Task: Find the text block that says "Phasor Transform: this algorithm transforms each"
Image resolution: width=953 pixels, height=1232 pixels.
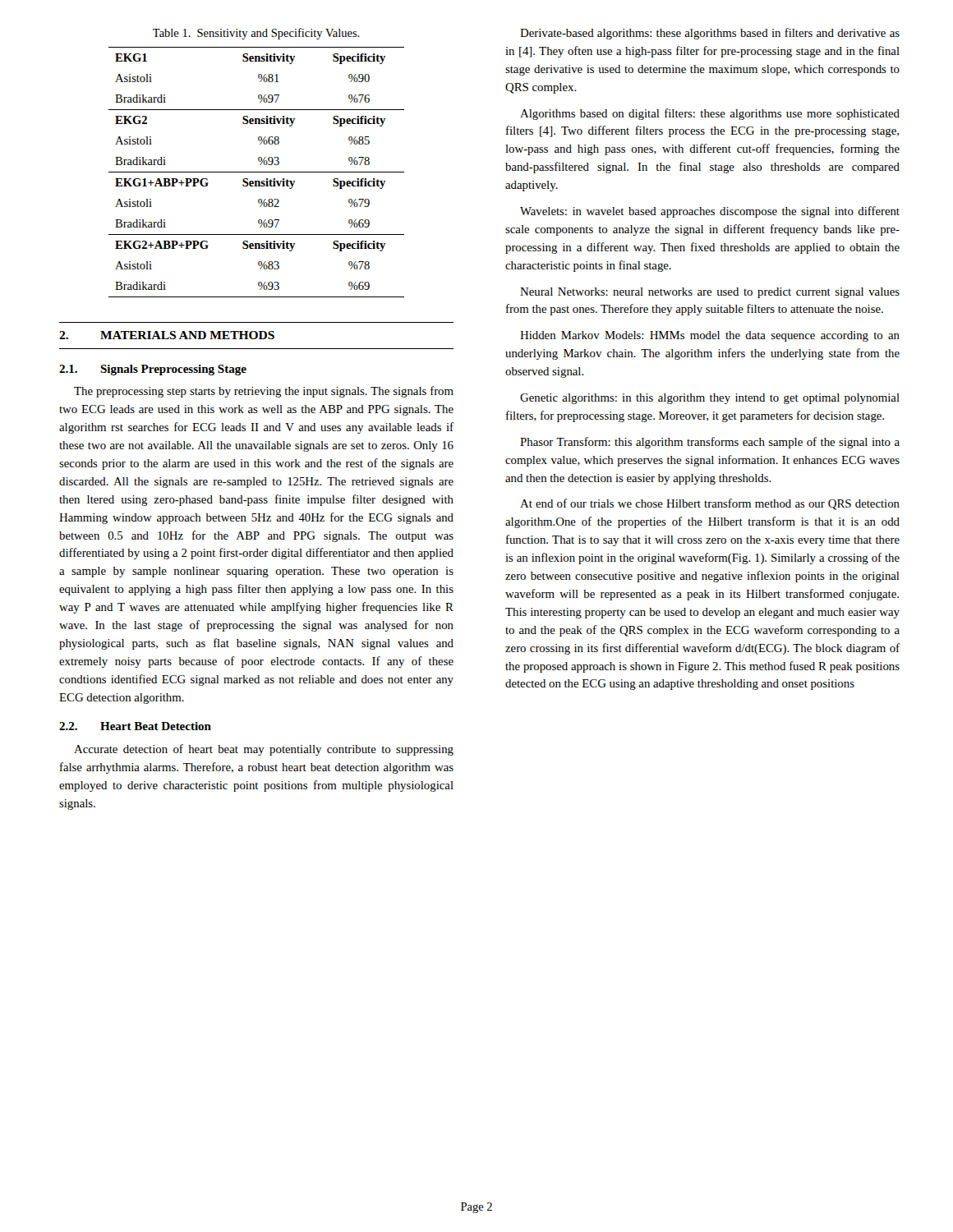Action: click(702, 460)
